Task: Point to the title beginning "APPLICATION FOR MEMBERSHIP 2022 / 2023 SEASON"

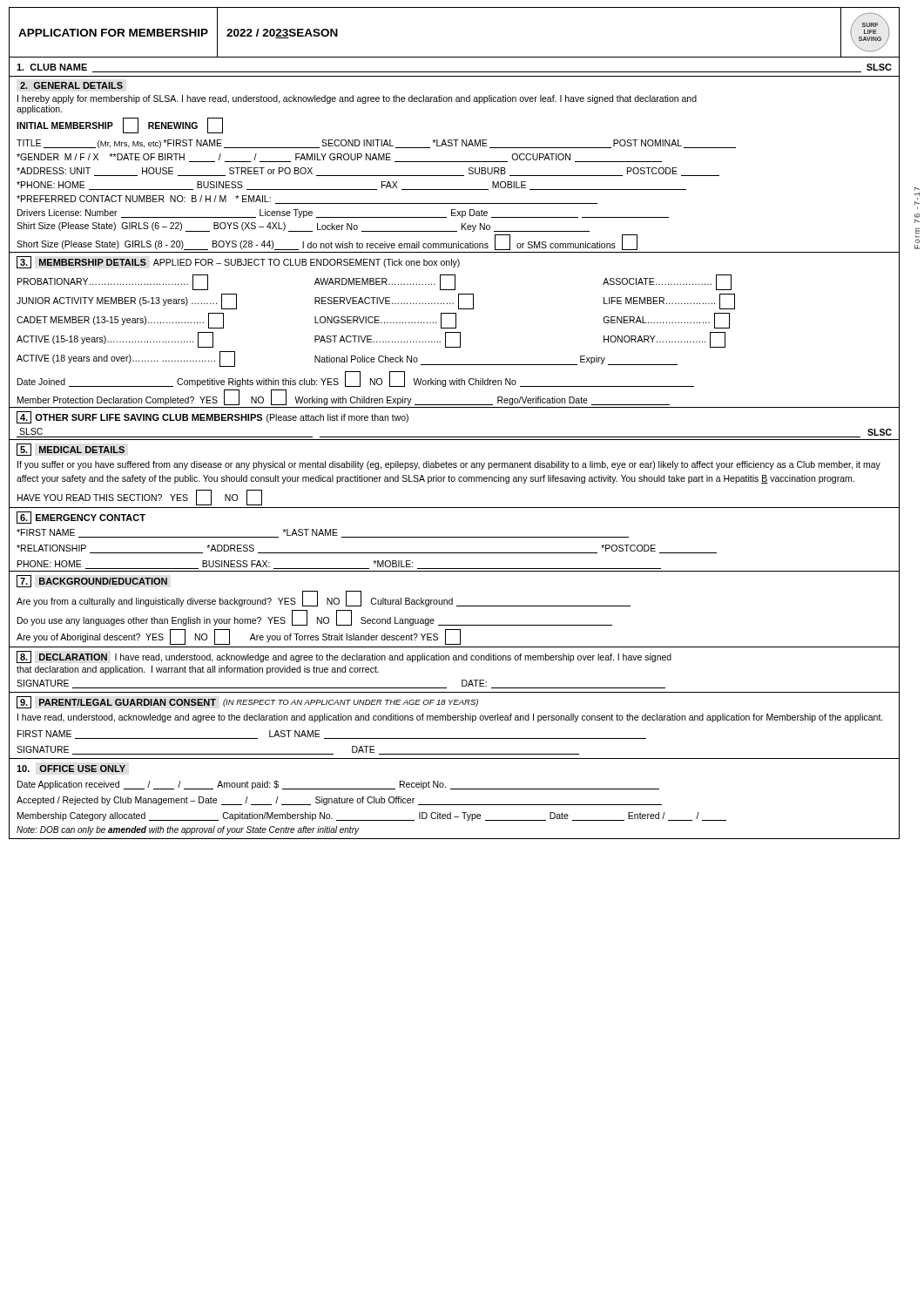Action: click(454, 32)
